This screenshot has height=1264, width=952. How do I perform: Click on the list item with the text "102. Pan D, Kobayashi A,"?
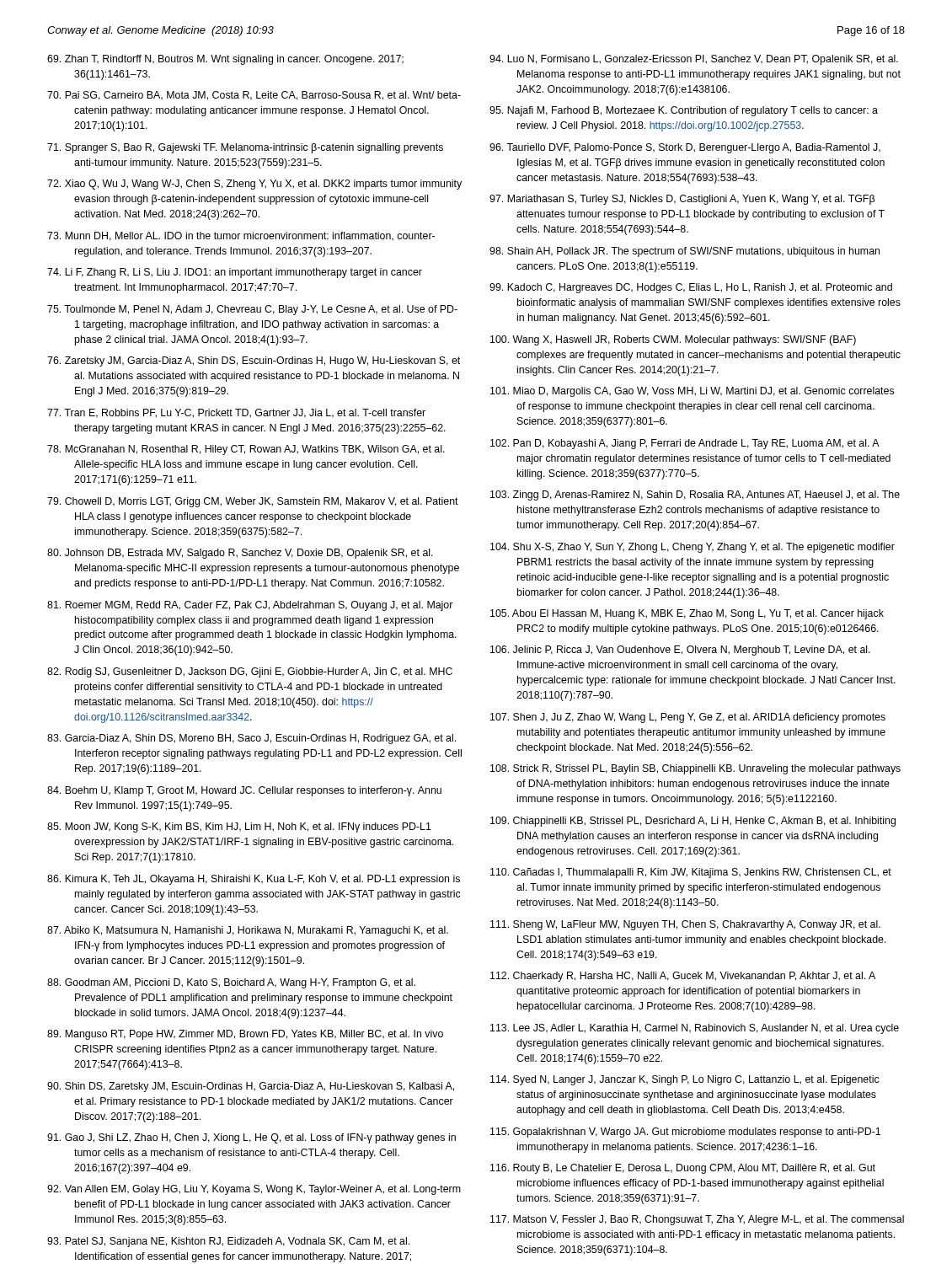tap(690, 458)
